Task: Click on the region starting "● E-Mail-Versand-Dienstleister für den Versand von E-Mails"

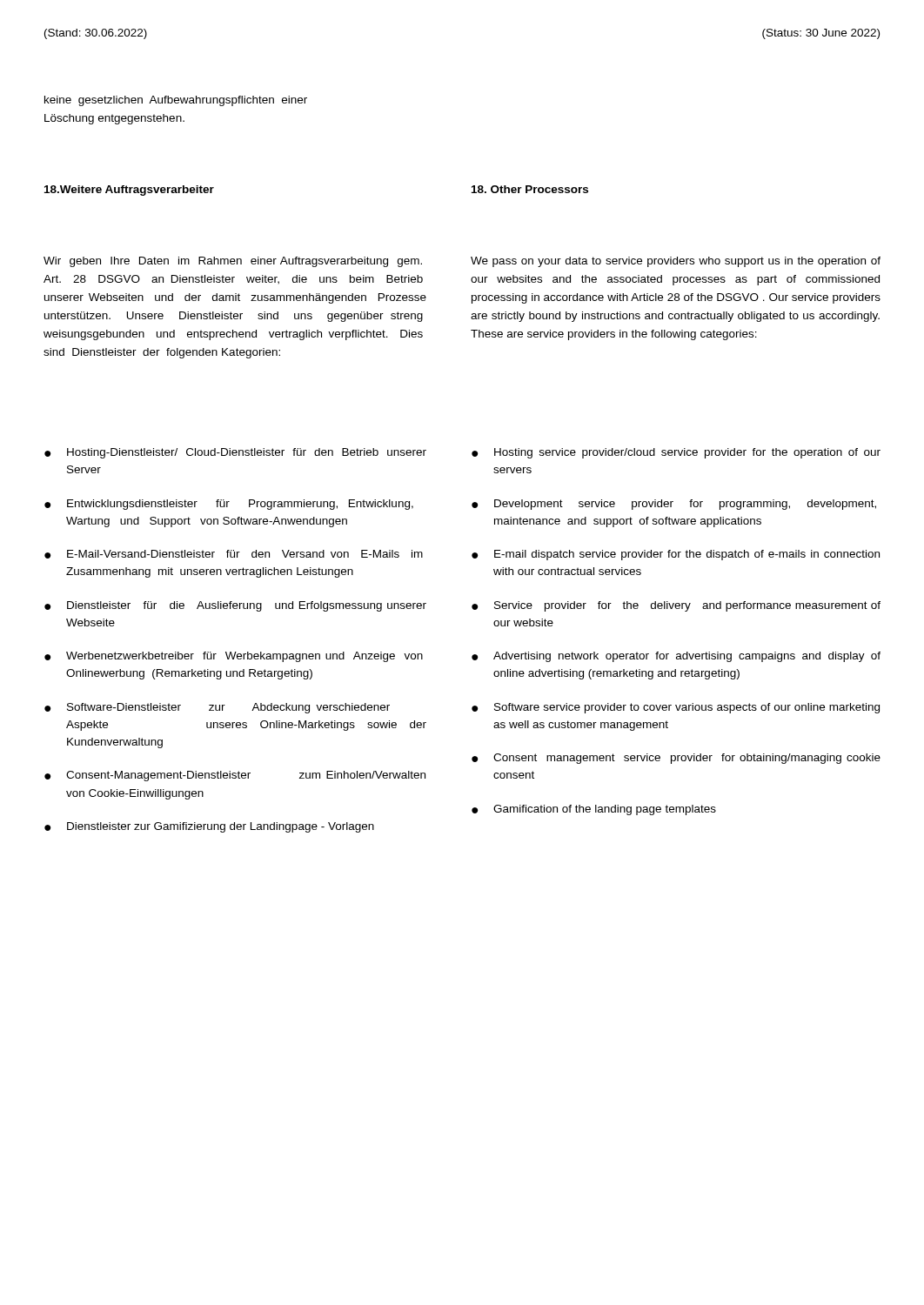Action: (x=235, y=563)
